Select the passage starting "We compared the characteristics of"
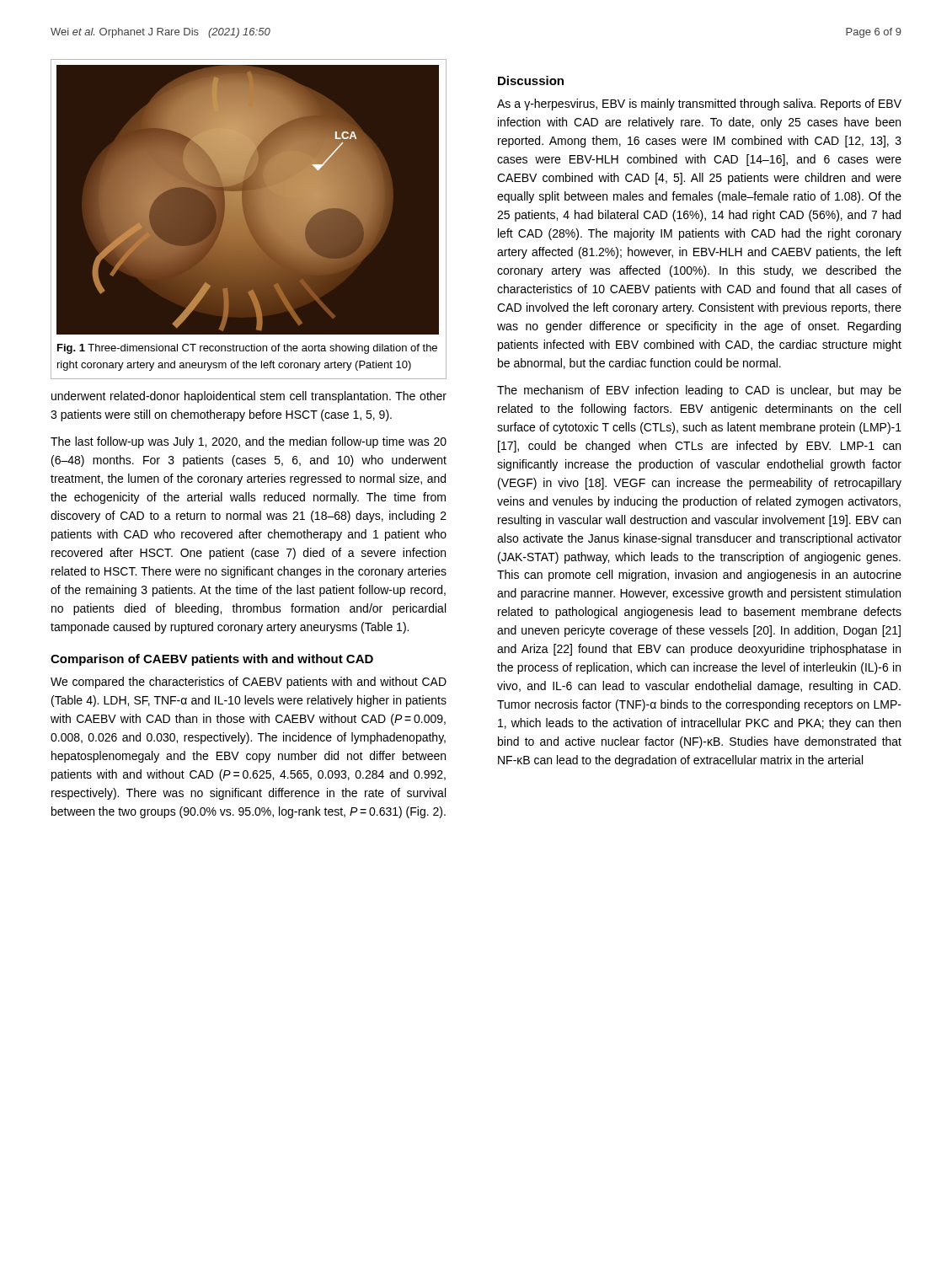 249,747
